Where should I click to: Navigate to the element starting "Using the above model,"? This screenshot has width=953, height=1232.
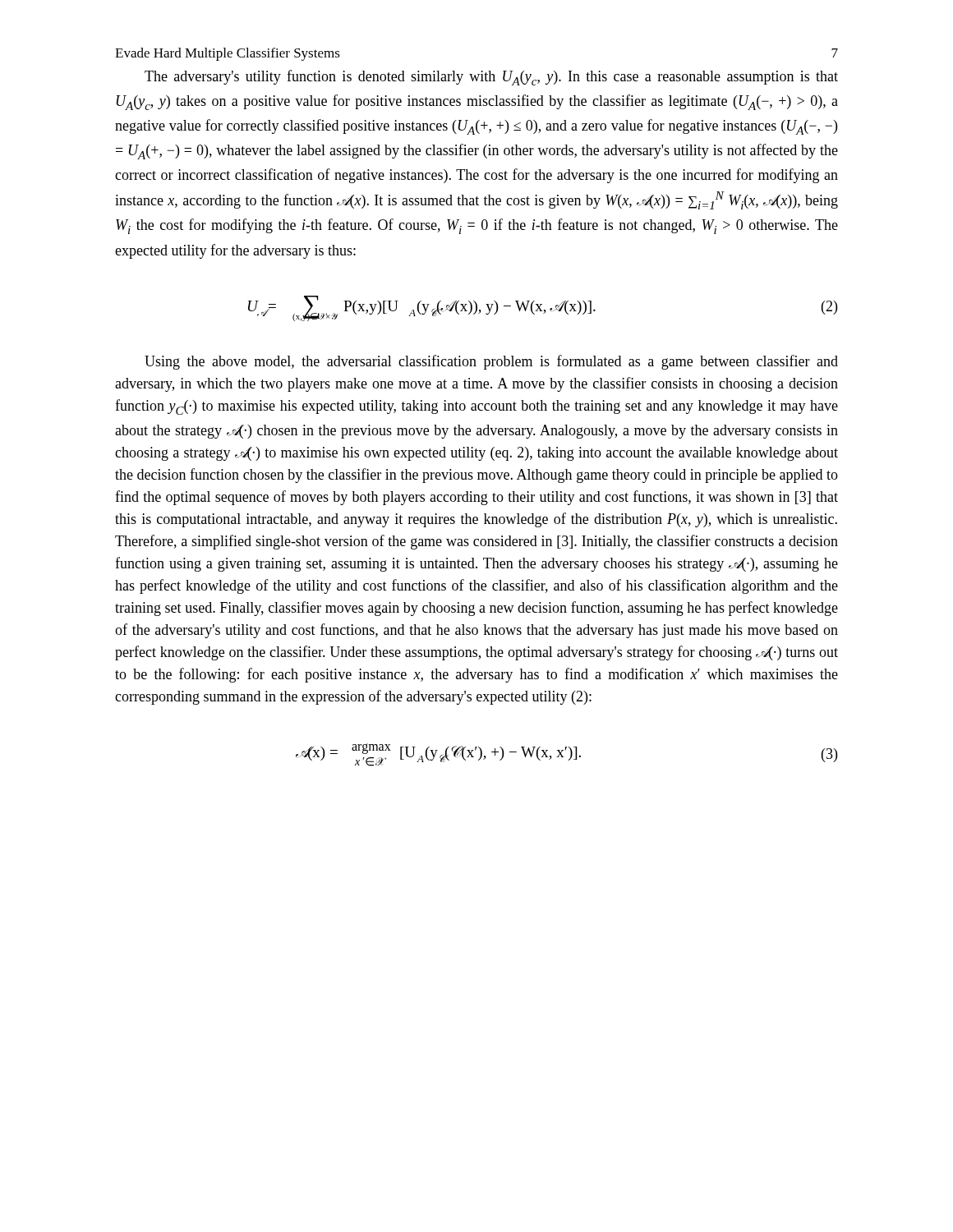(x=476, y=529)
